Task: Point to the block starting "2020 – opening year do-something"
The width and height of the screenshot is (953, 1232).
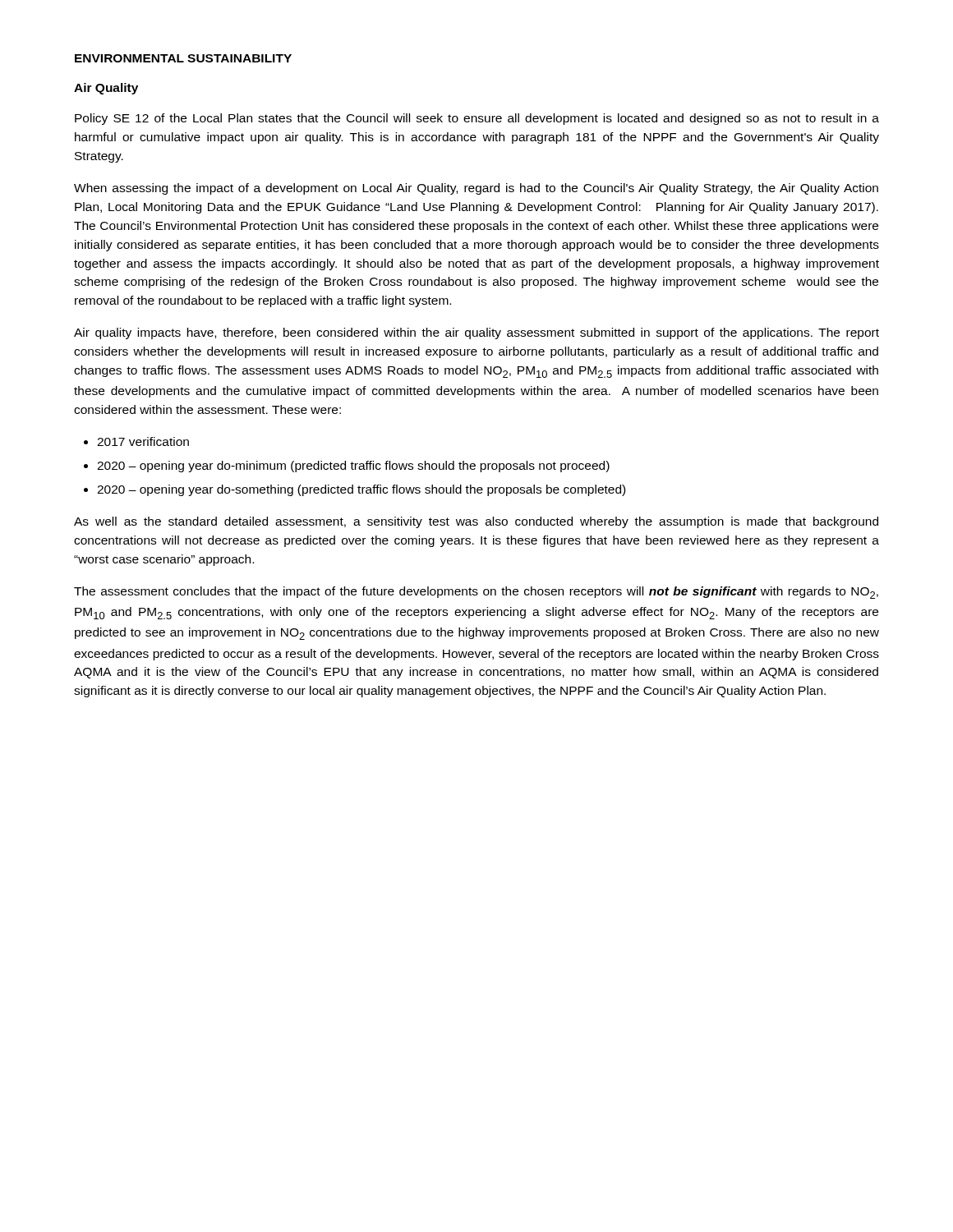Action: [362, 489]
